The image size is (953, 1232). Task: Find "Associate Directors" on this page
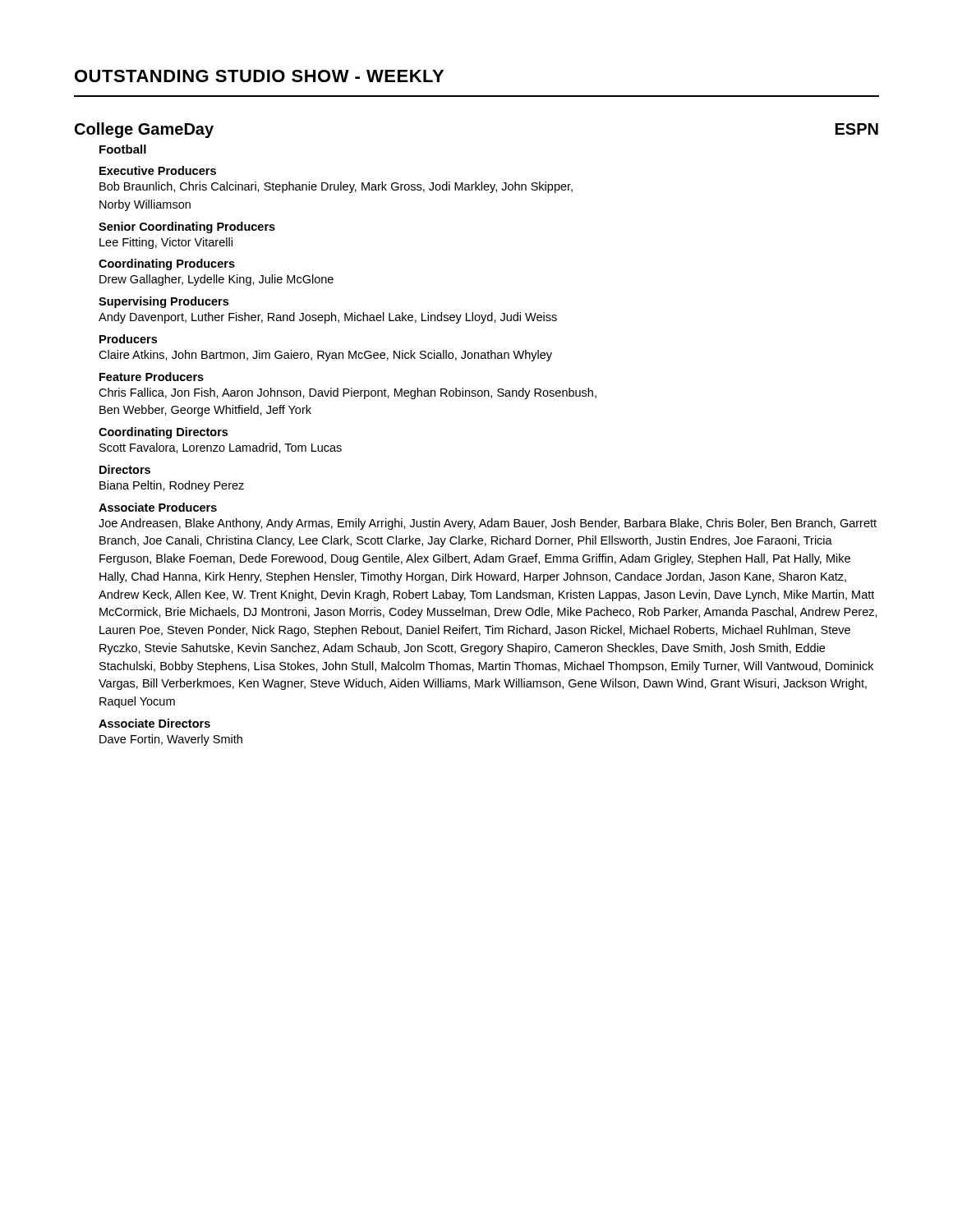[x=155, y=723]
